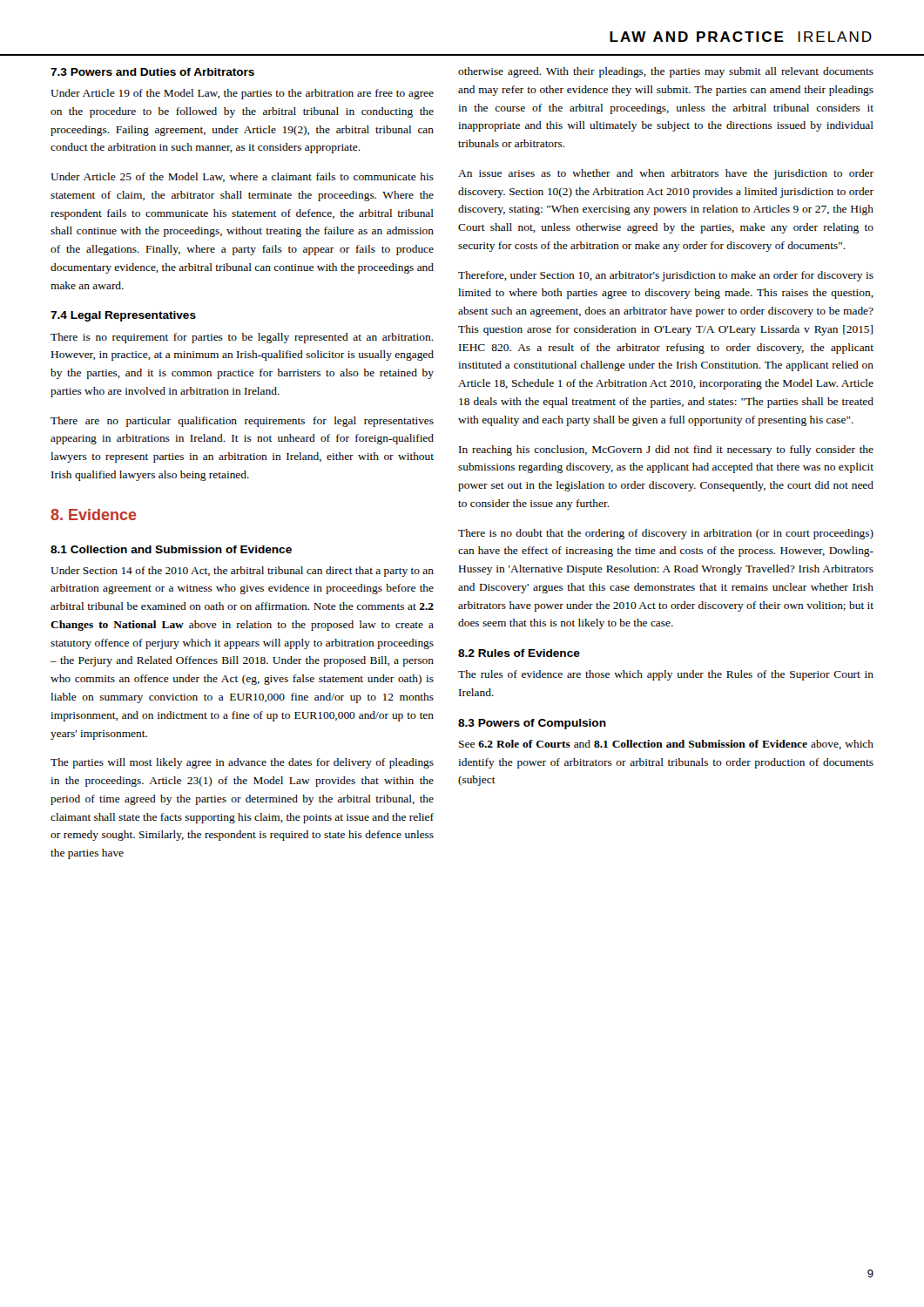Locate the text "8.2 Rules of Evidence"
The height and width of the screenshot is (1307, 924).
519,653
